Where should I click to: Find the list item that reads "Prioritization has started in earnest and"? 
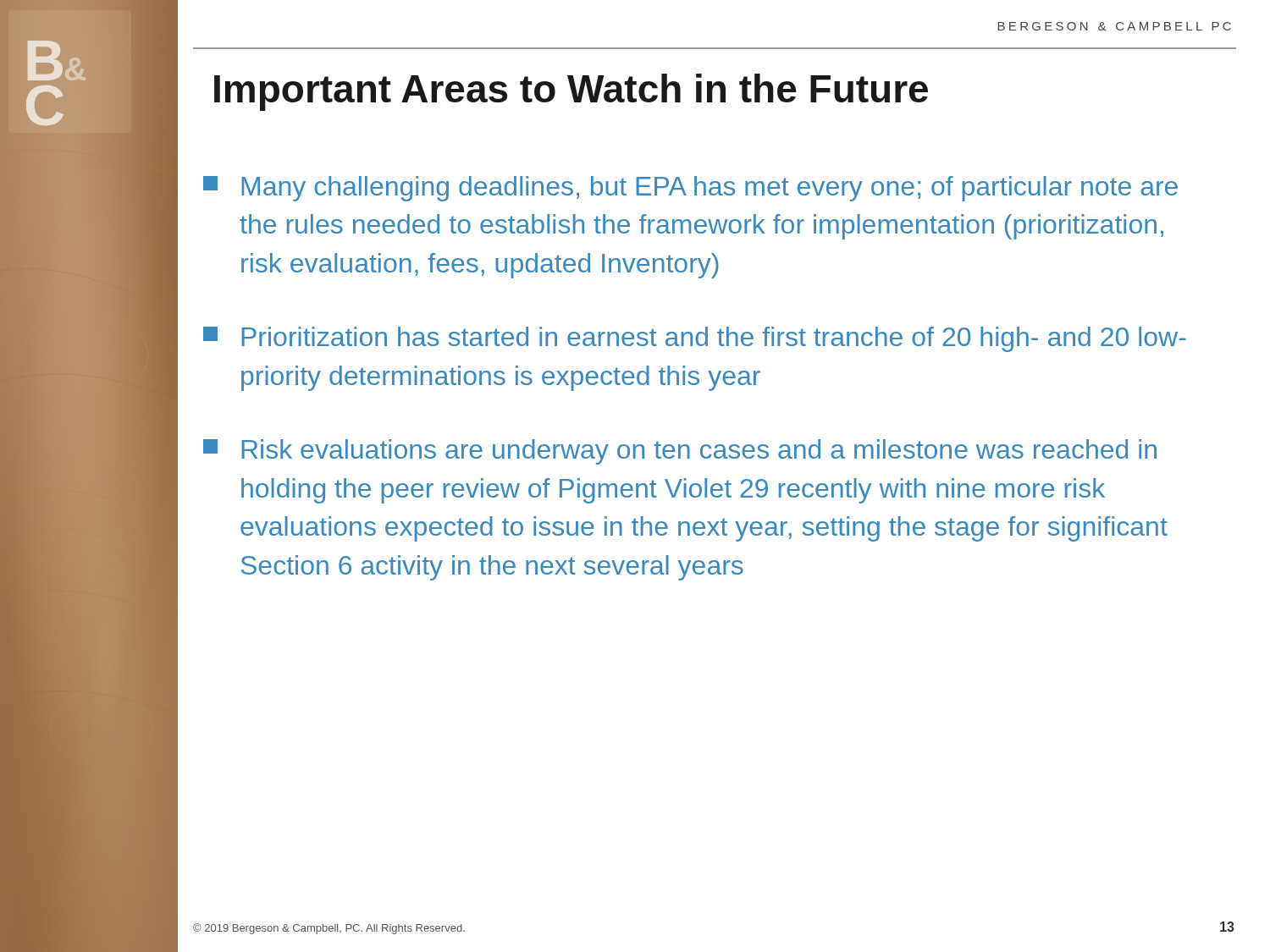[x=707, y=357]
